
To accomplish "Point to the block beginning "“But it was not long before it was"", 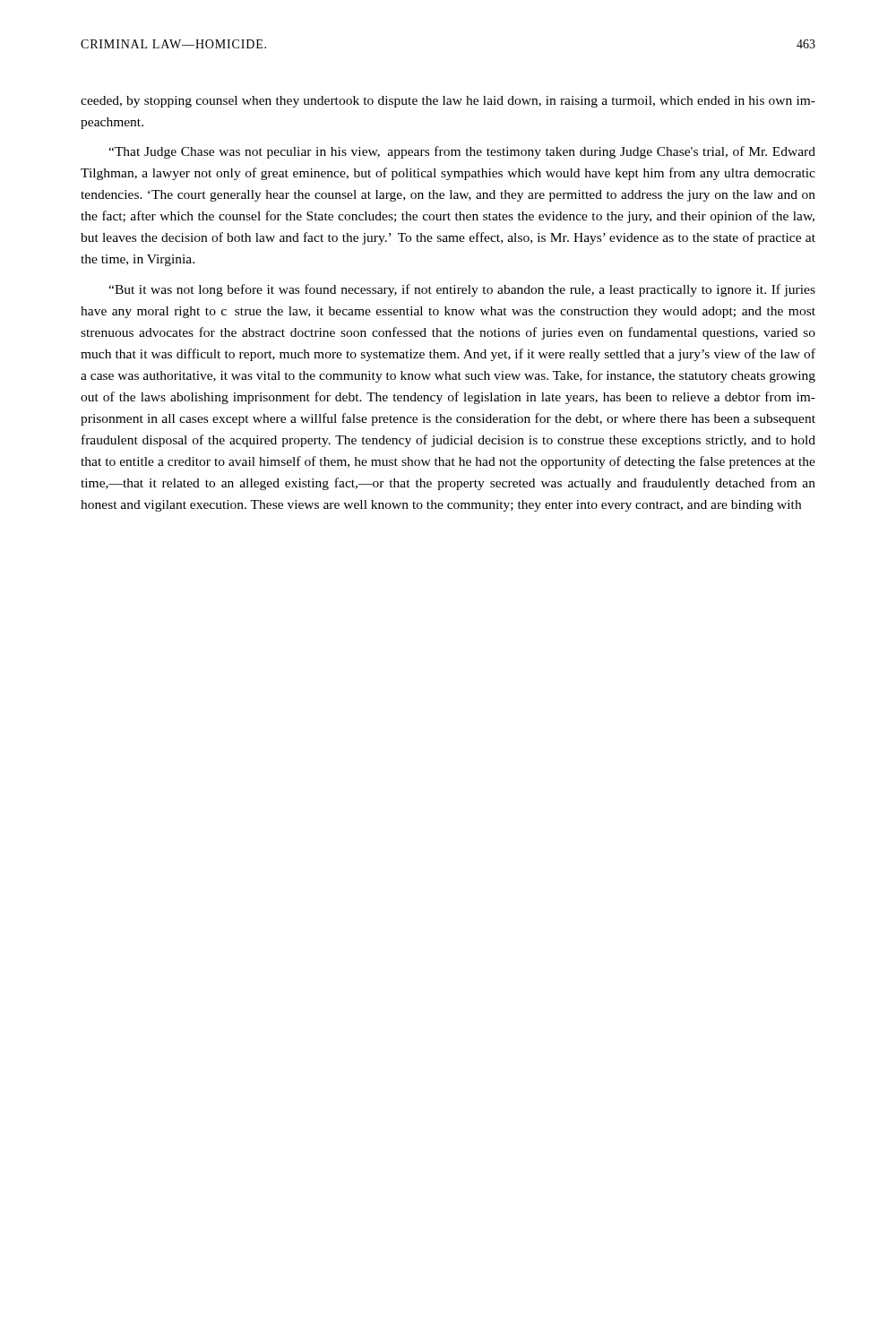I will point(448,397).
